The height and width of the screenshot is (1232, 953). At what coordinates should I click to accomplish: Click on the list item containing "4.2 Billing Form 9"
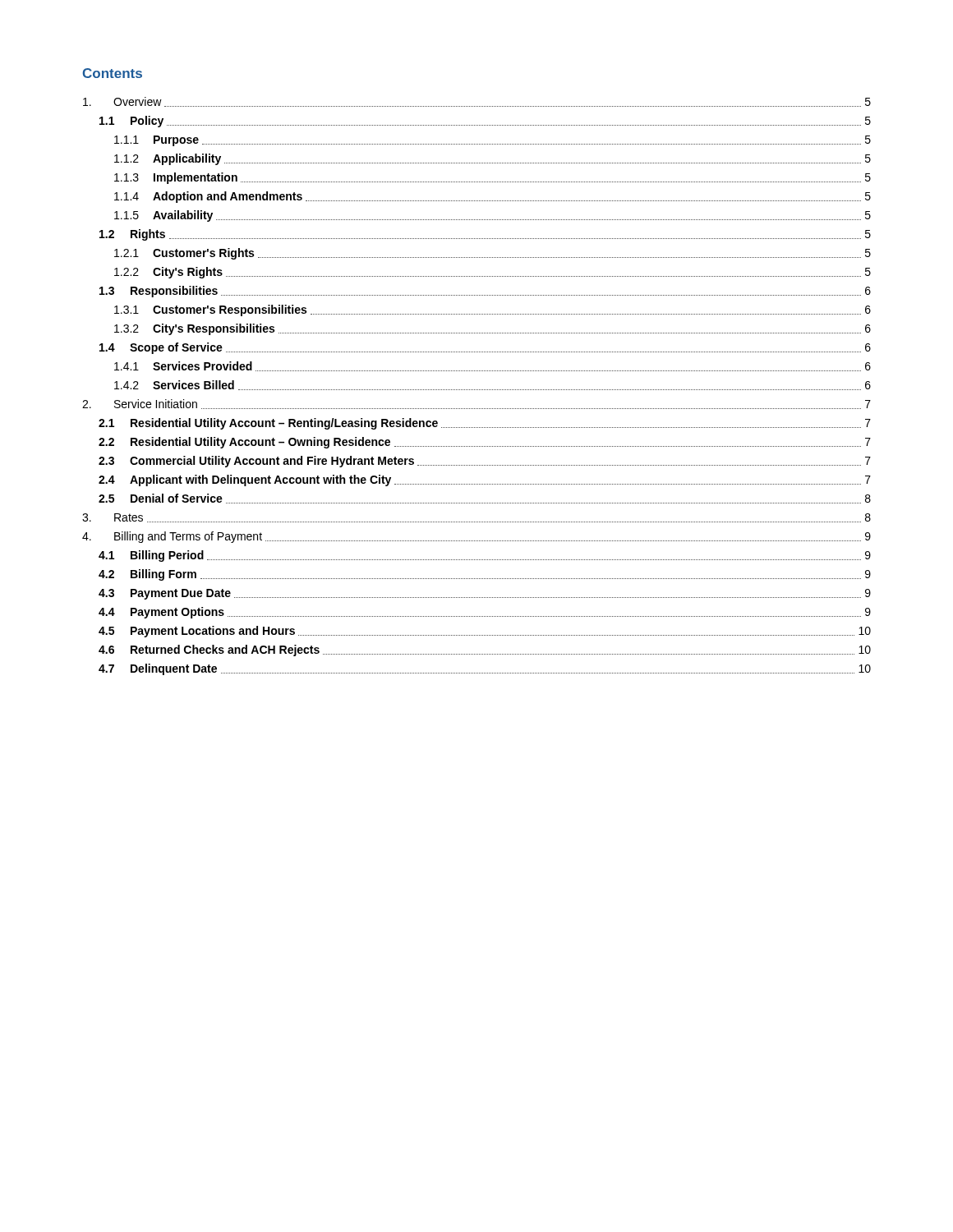pyautogui.click(x=485, y=574)
